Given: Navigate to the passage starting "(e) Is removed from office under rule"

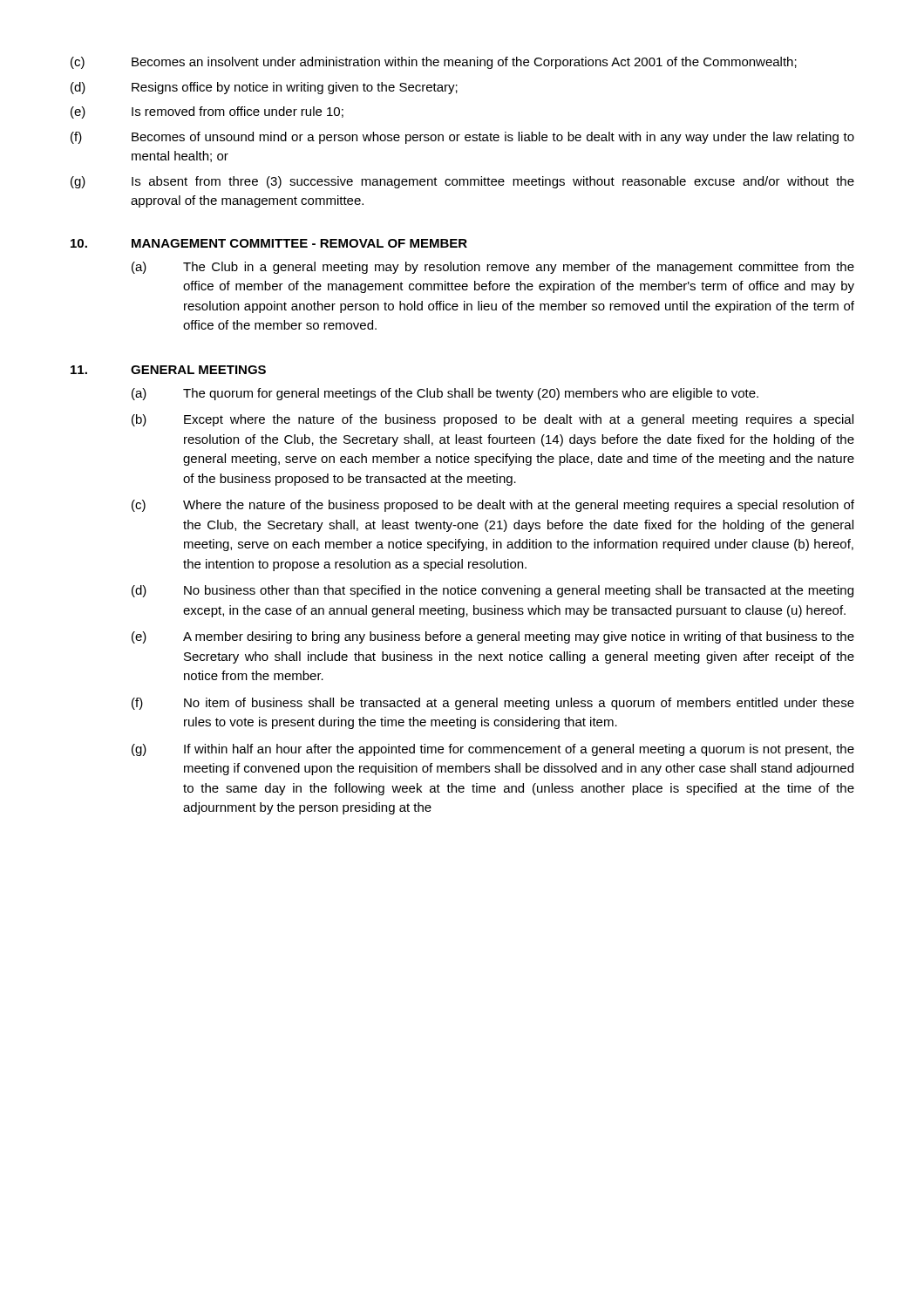Looking at the screenshot, I should point(207,112).
